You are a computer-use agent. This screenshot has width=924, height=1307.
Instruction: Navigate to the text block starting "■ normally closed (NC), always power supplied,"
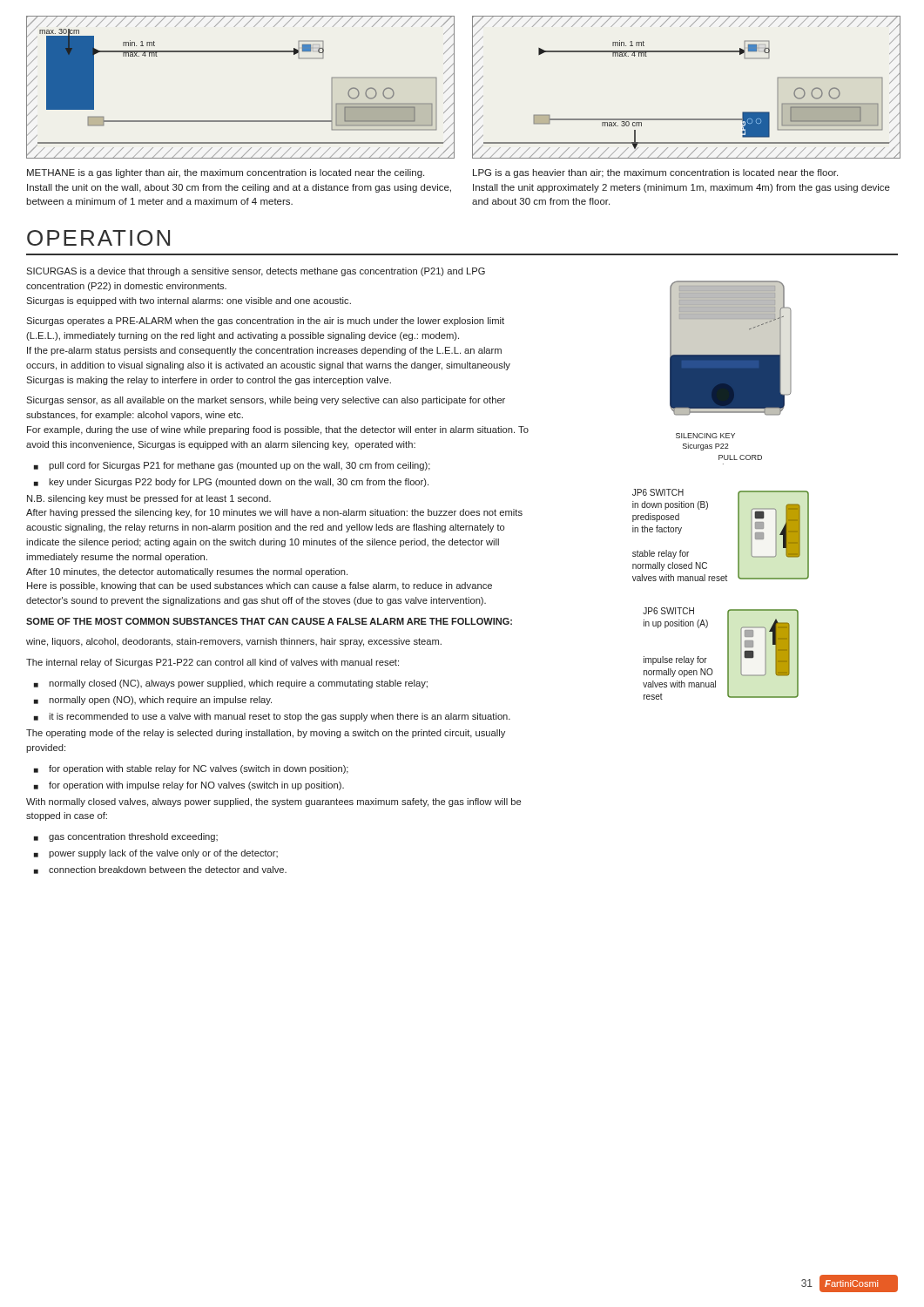coord(231,684)
